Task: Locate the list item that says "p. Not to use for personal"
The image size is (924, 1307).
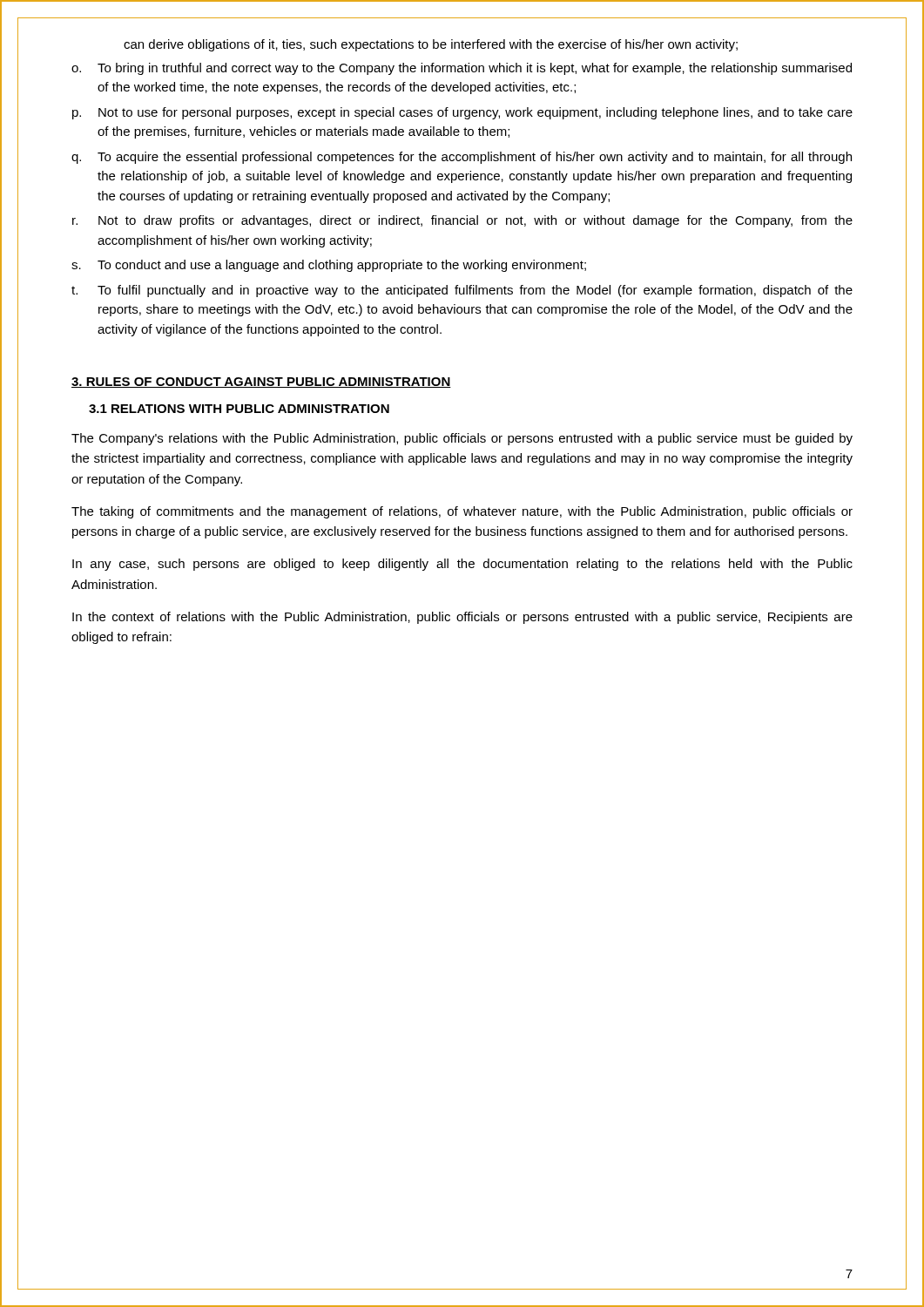Action: (462, 122)
